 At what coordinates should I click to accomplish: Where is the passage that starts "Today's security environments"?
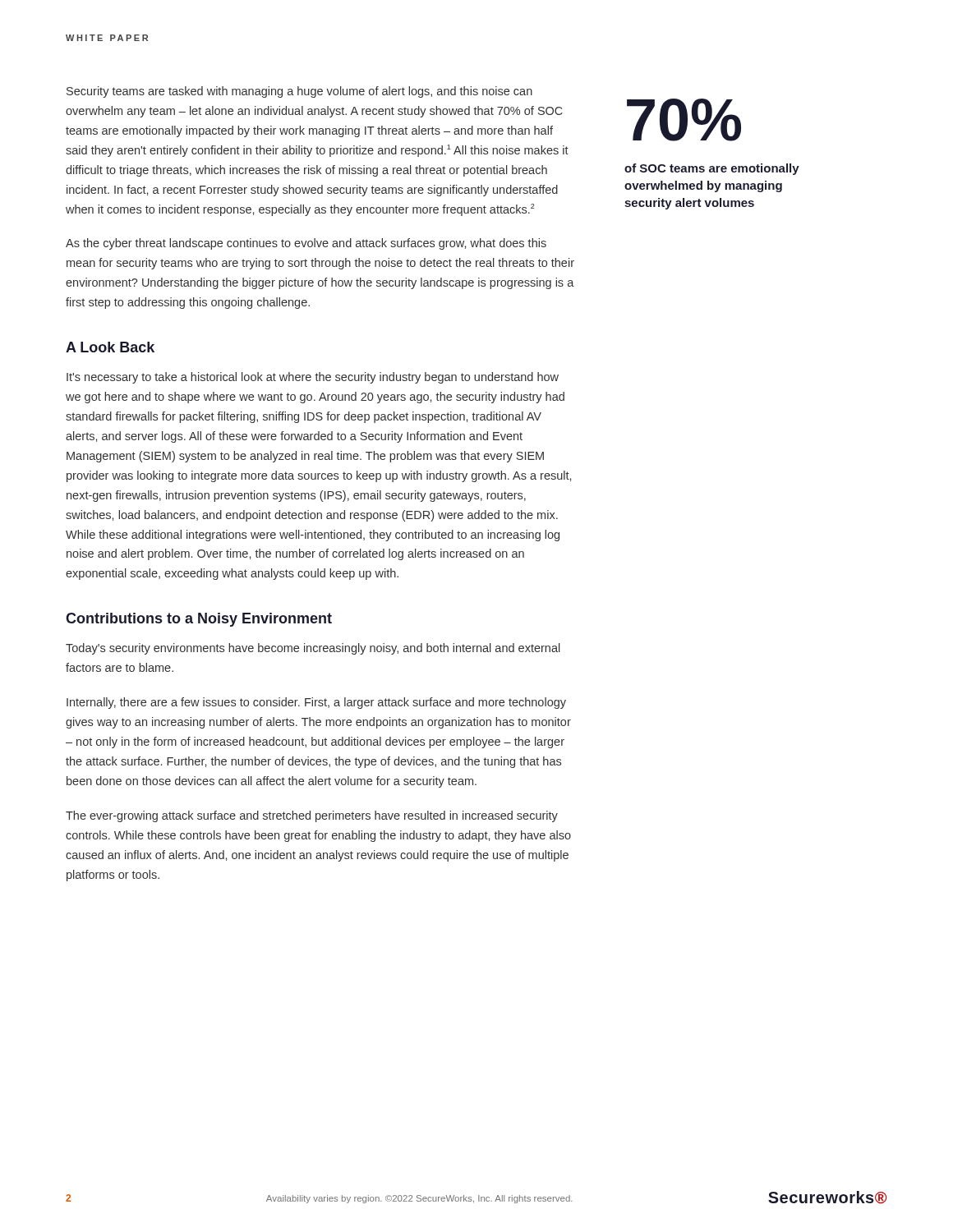pos(313,658)
